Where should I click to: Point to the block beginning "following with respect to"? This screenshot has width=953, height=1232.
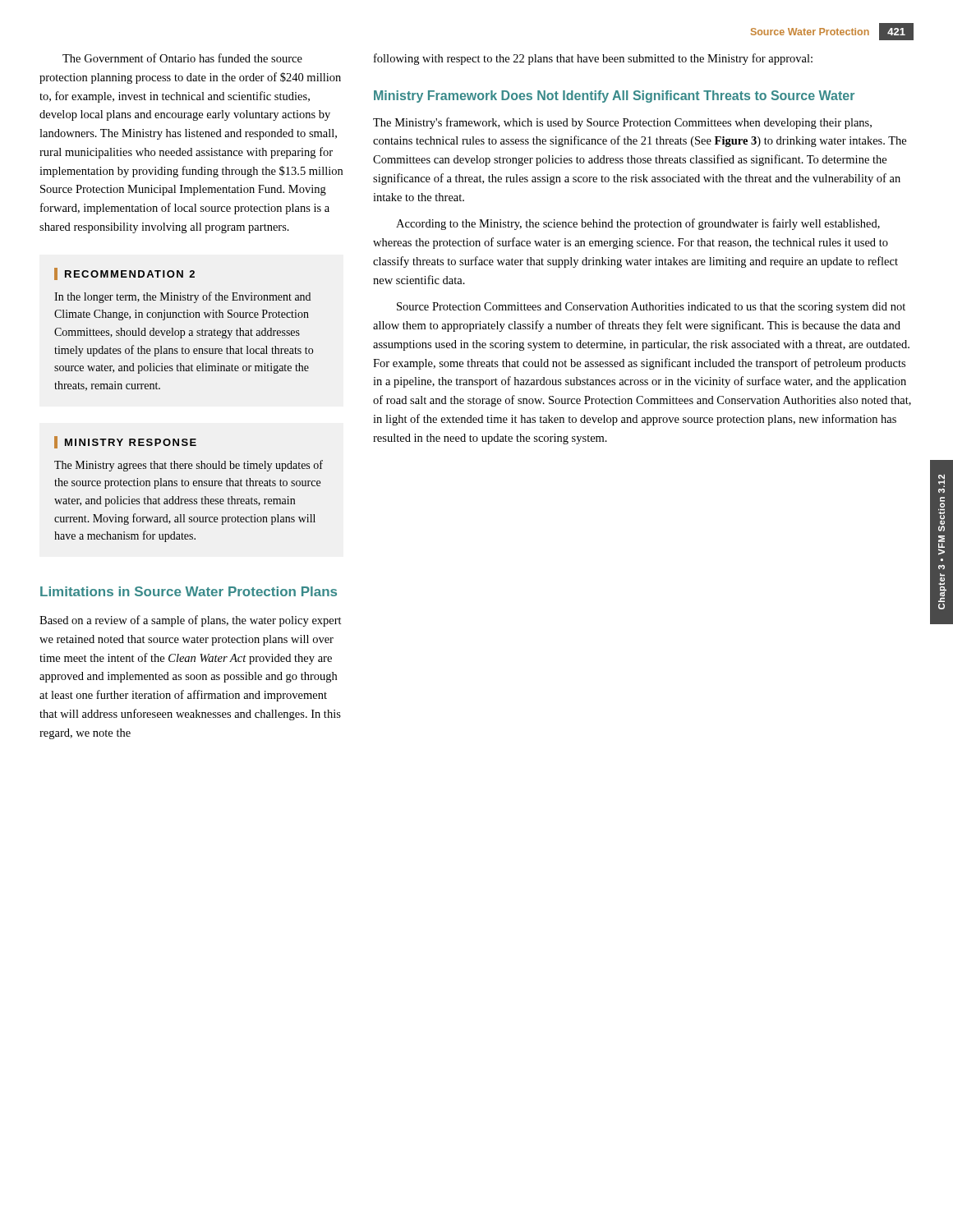[x=593, y=58]
